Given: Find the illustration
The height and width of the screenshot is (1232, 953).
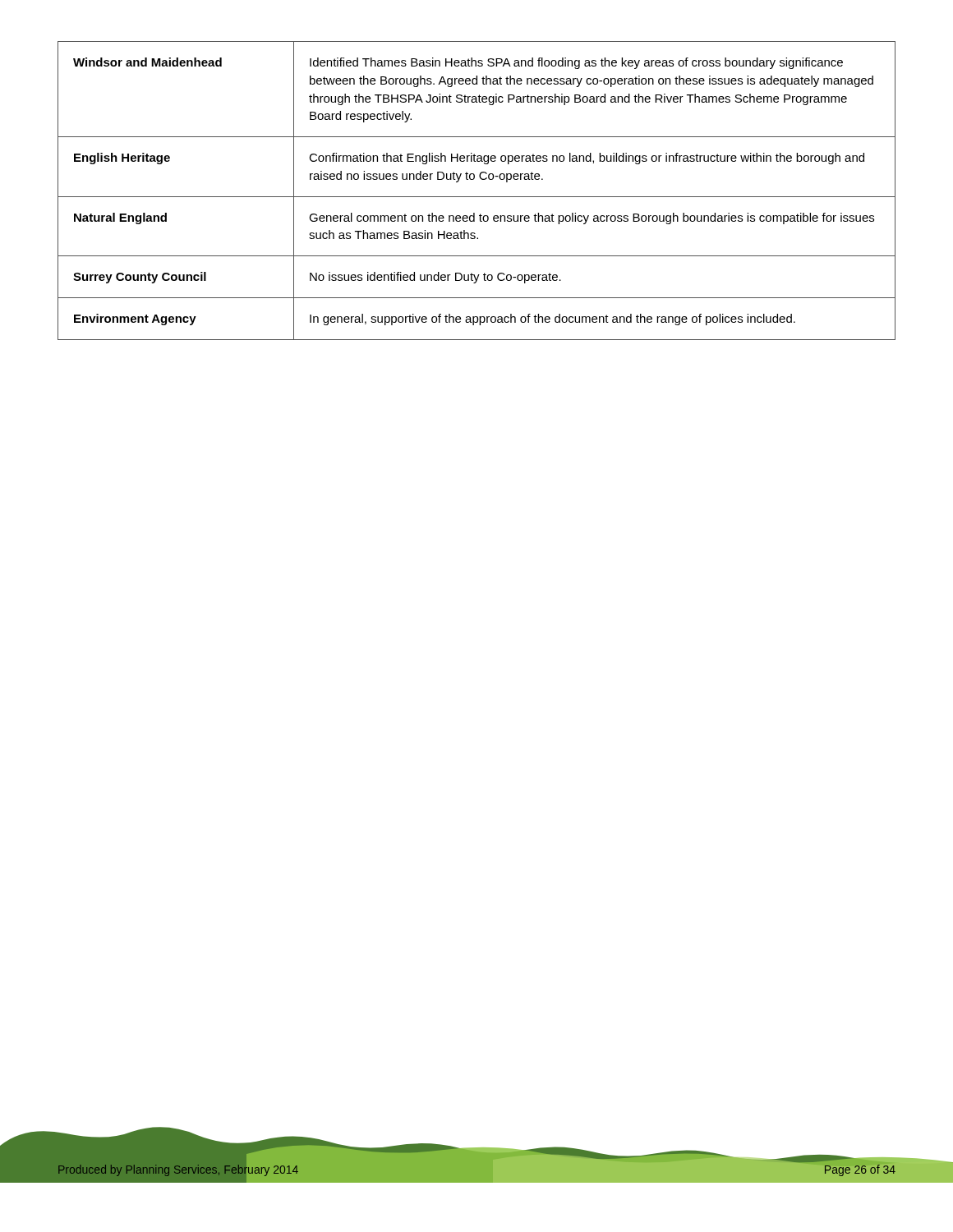Looking at the screenshot, I should tap(476, 1150).
